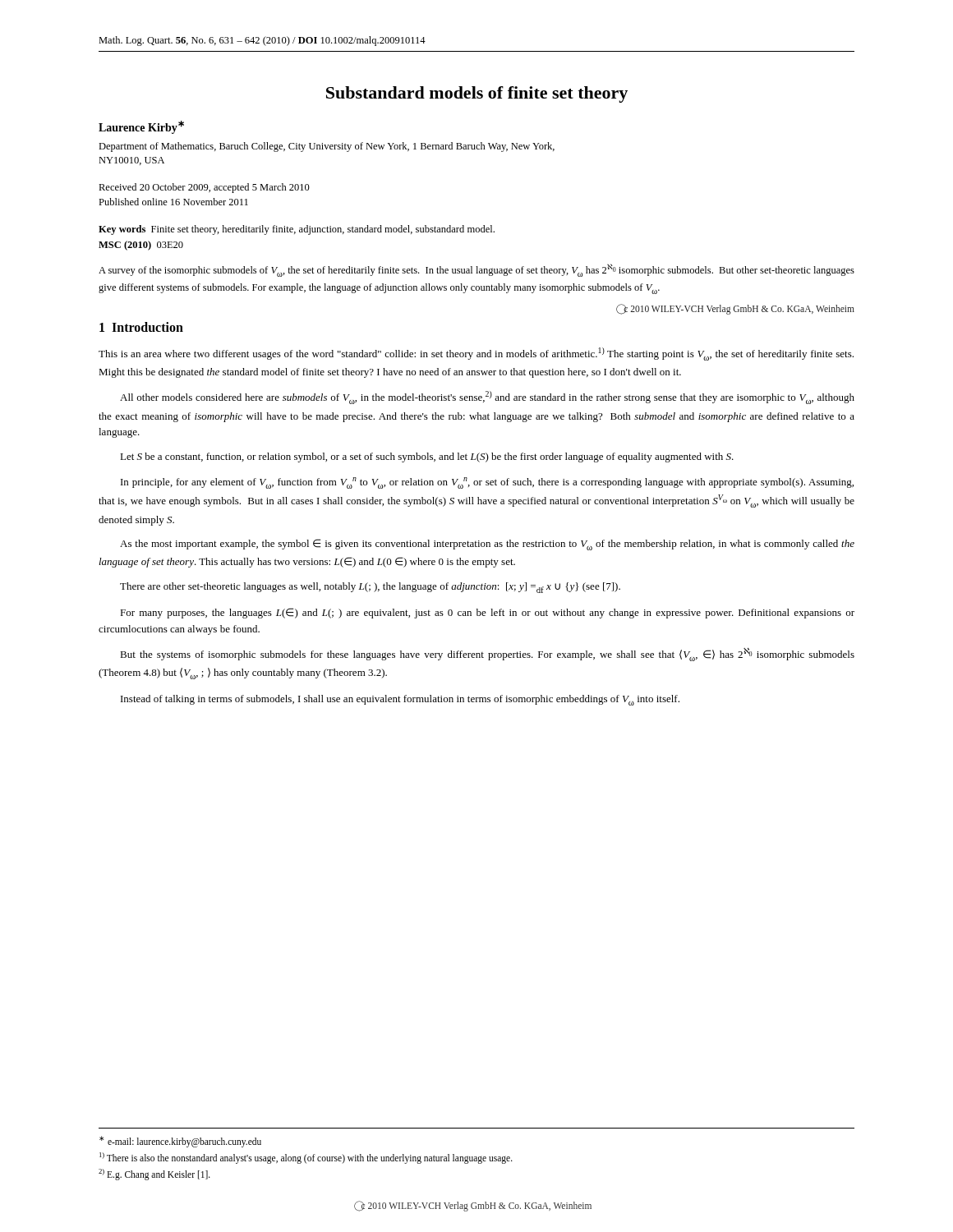The image size is (953, 1232).
Task: Locate the block of text that opens with "There are other set-theoretic languages as well, notably"
Action: click(x=370, y=587)
